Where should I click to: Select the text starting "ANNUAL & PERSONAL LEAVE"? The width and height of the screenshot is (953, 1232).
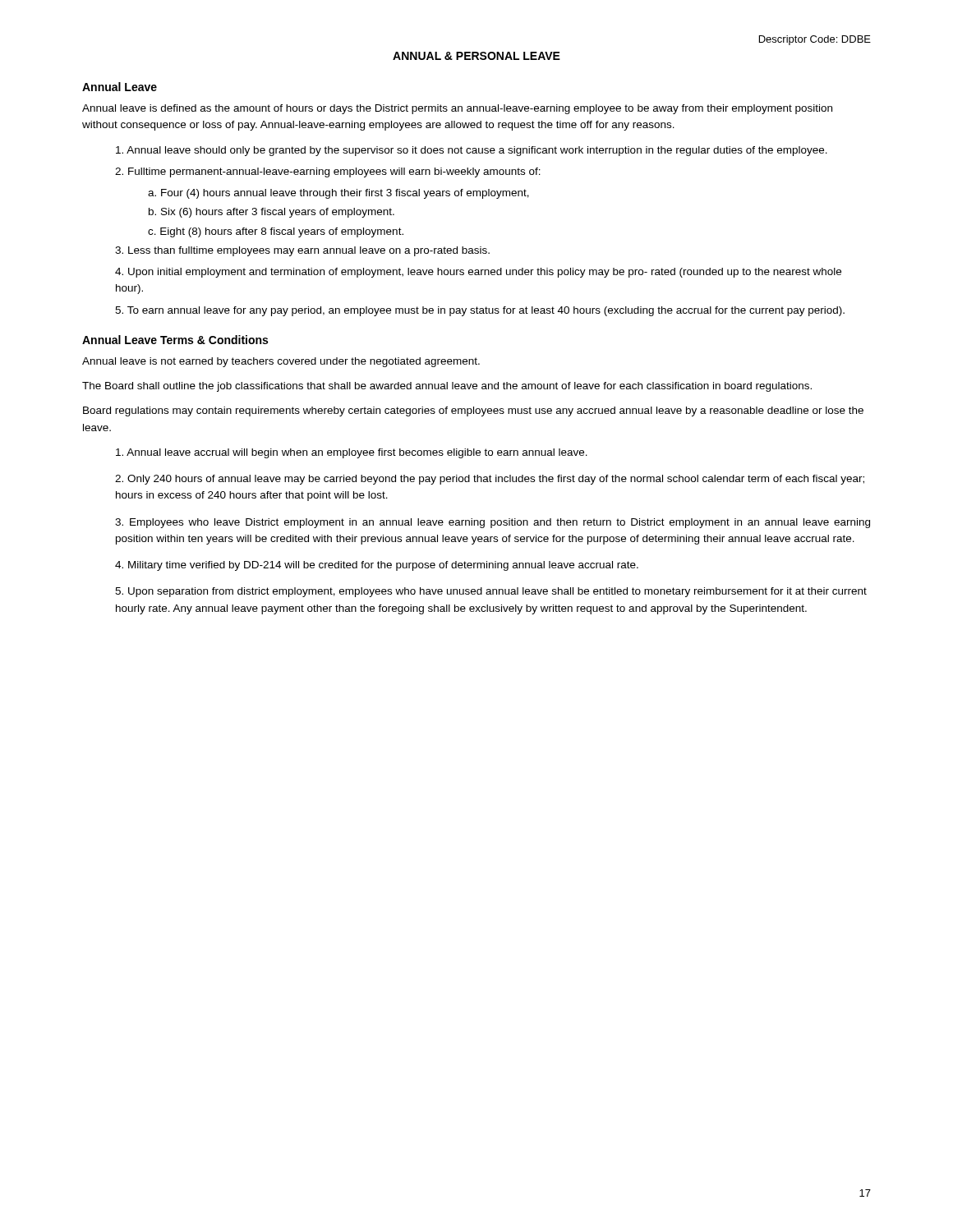(476, 56)
